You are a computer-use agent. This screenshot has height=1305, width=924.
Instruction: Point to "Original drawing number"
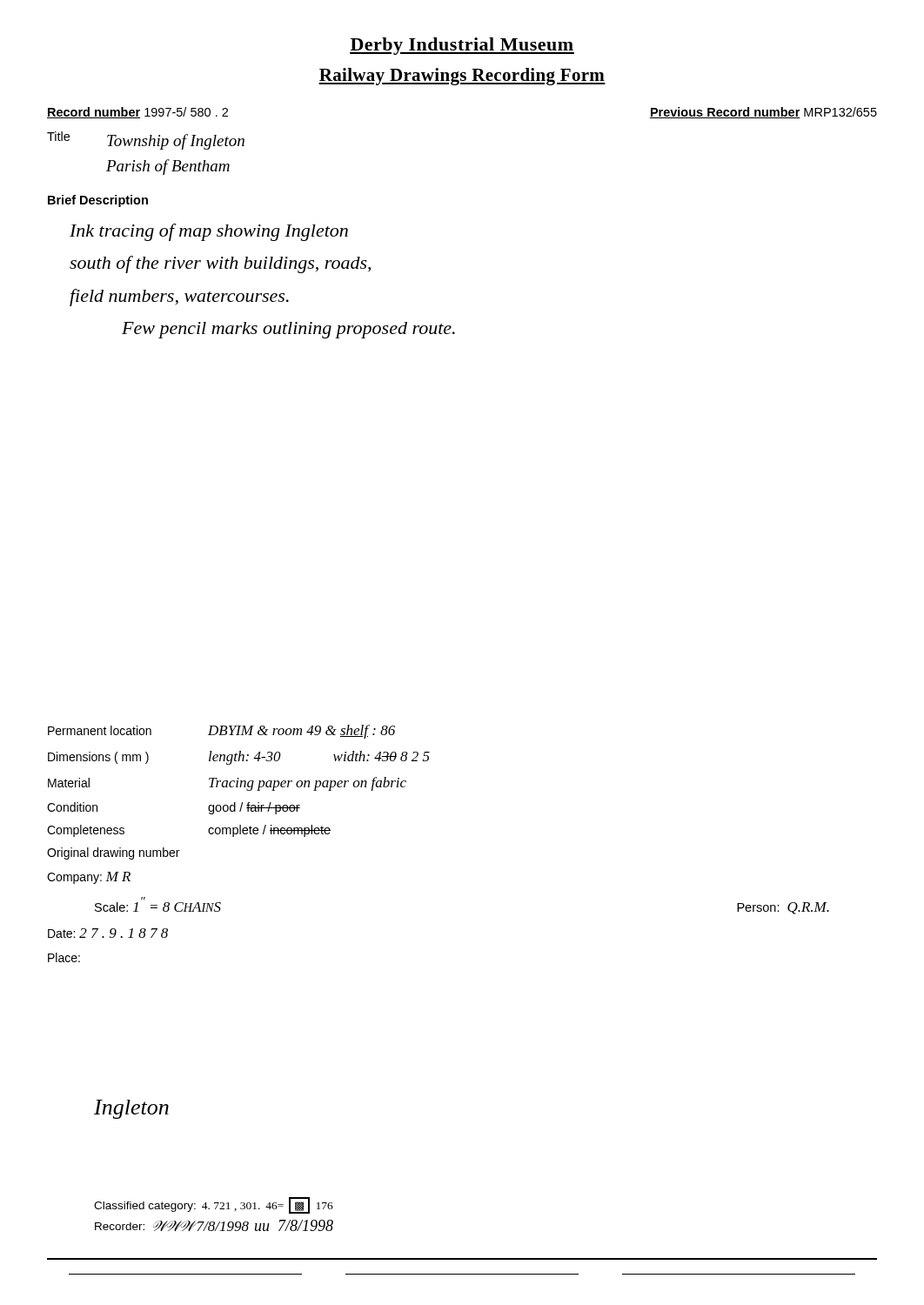(127, 853)
